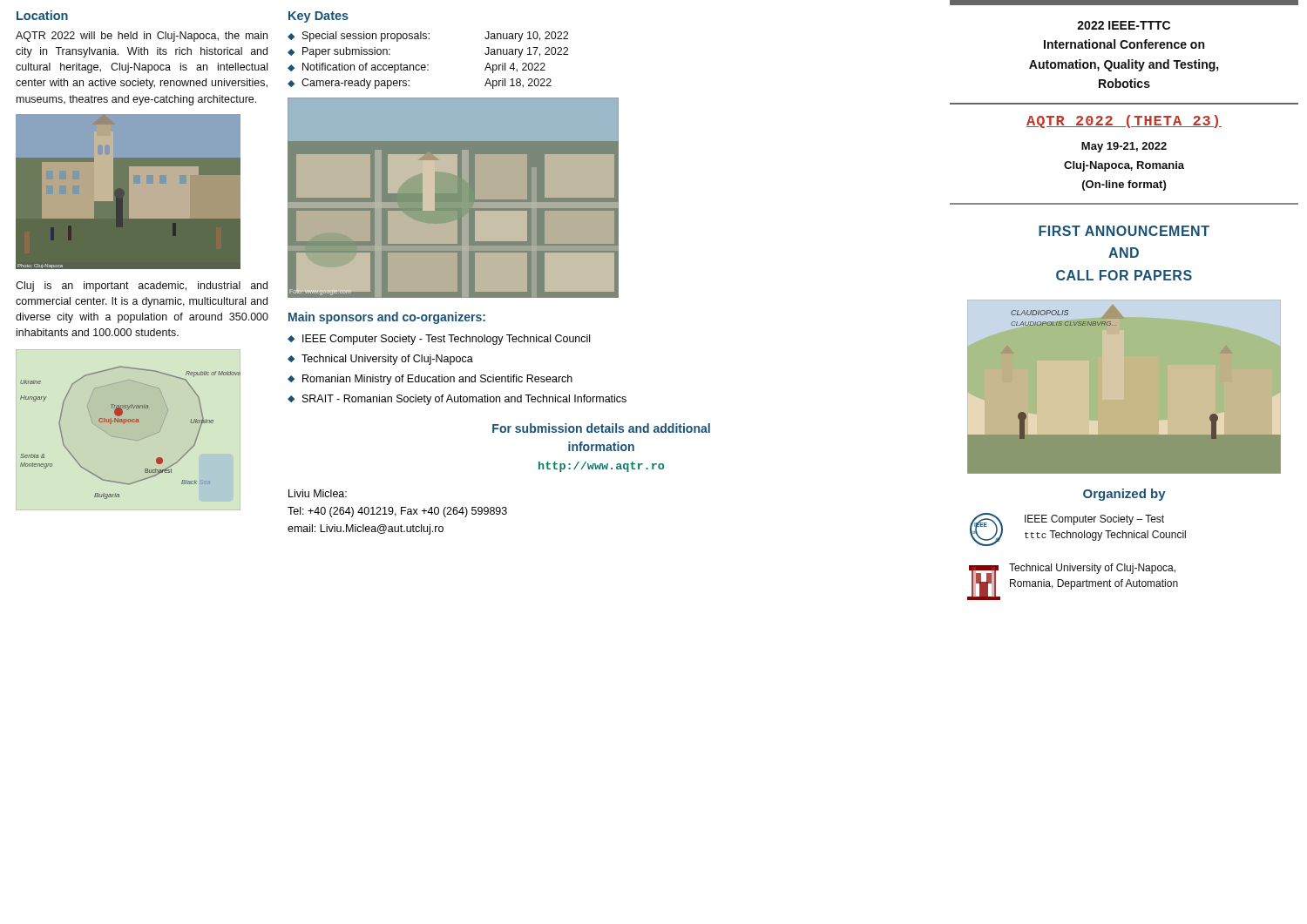Point to the block starting "Main sponsors and co-organizers:"
The width and height of the screenshot is (1307, 924).
pos(387,317)
